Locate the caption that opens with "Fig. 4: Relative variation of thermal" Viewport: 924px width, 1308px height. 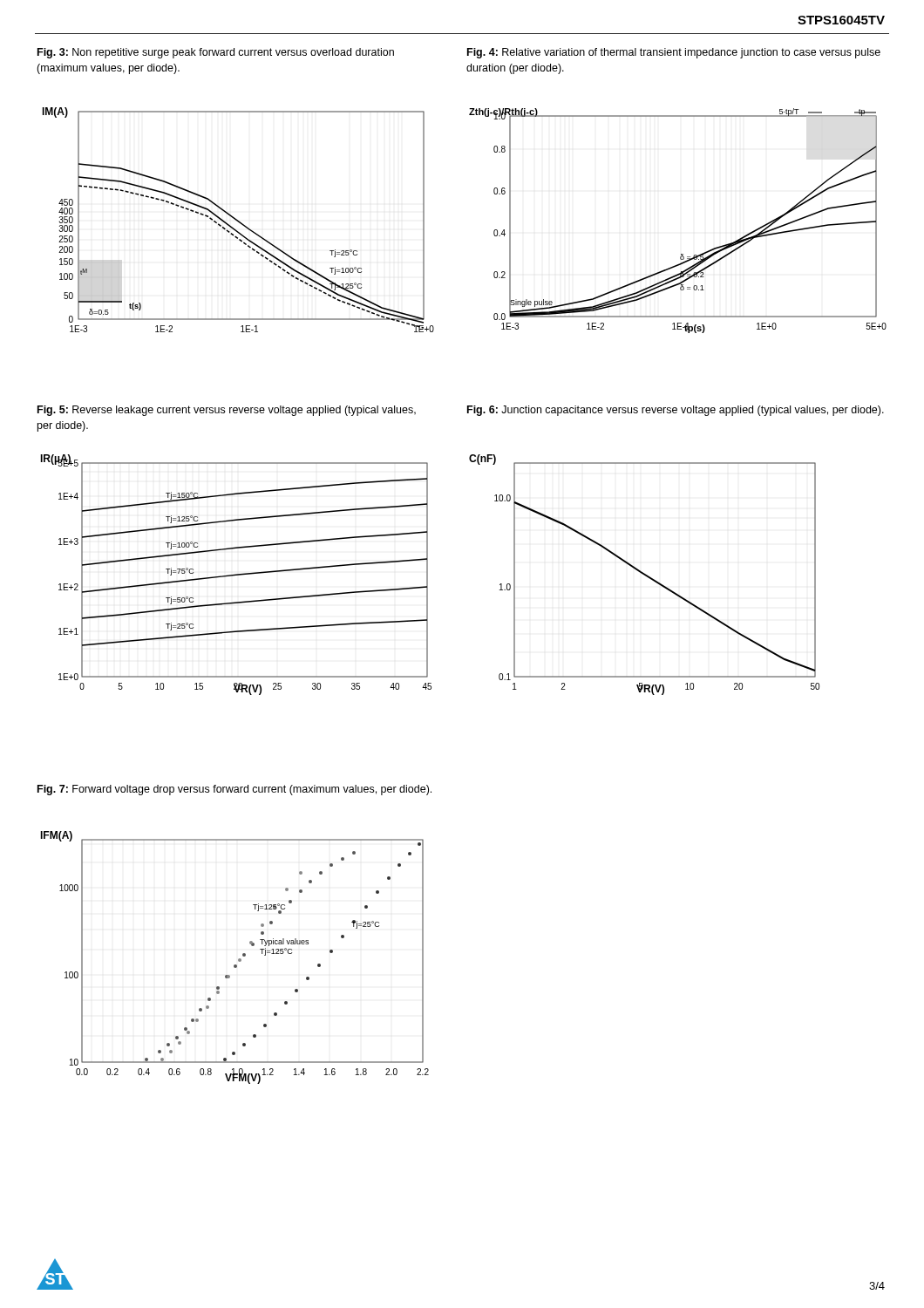coord(674,60)
